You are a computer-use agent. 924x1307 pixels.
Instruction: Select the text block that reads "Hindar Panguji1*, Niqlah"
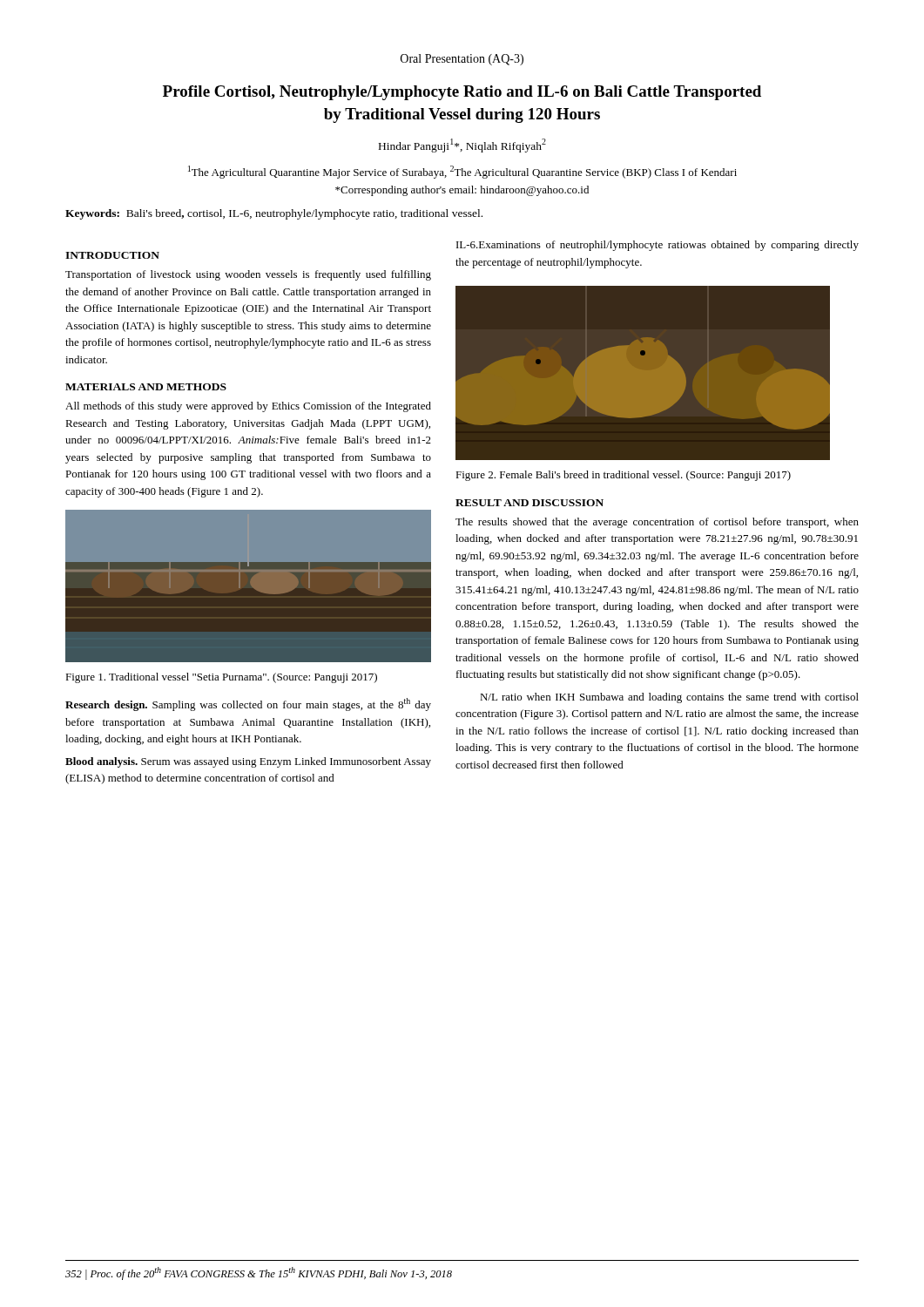462,145
